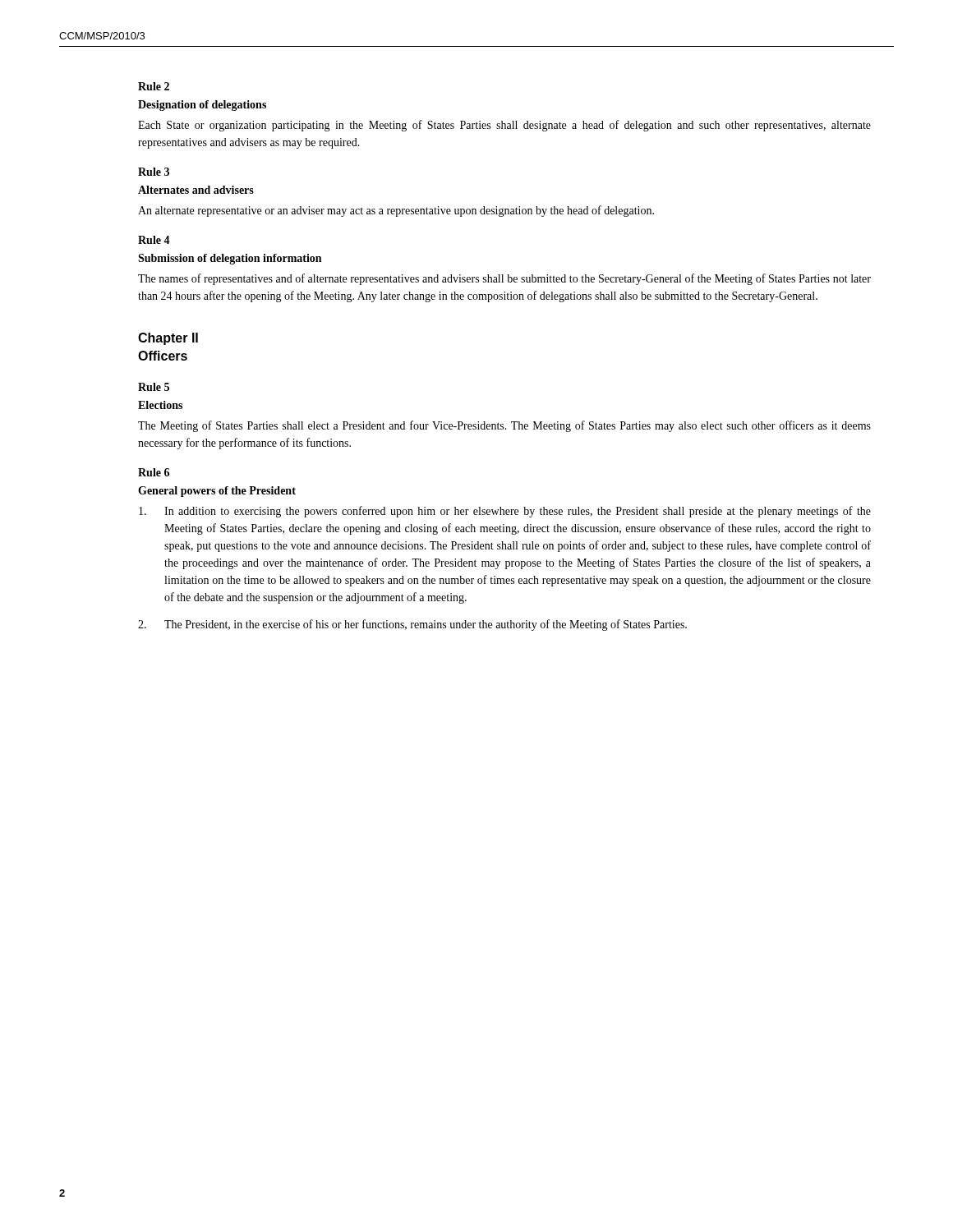Select the text block that reads "The President, in"
The image size is (953, 1232).
504,625
